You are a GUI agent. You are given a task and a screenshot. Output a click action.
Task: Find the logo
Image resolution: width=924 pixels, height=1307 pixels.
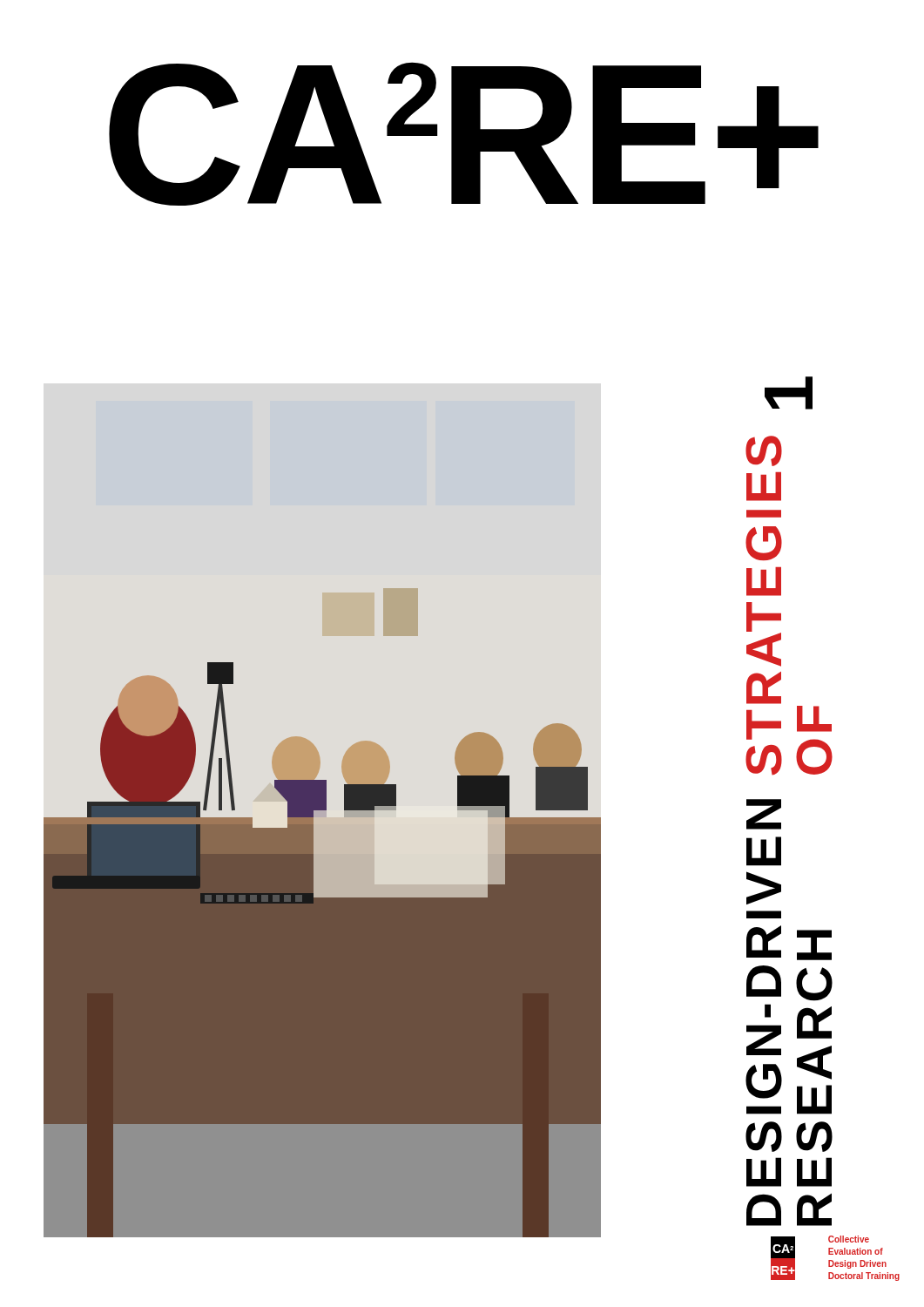pyautogui.click(x=835, y=1258)
